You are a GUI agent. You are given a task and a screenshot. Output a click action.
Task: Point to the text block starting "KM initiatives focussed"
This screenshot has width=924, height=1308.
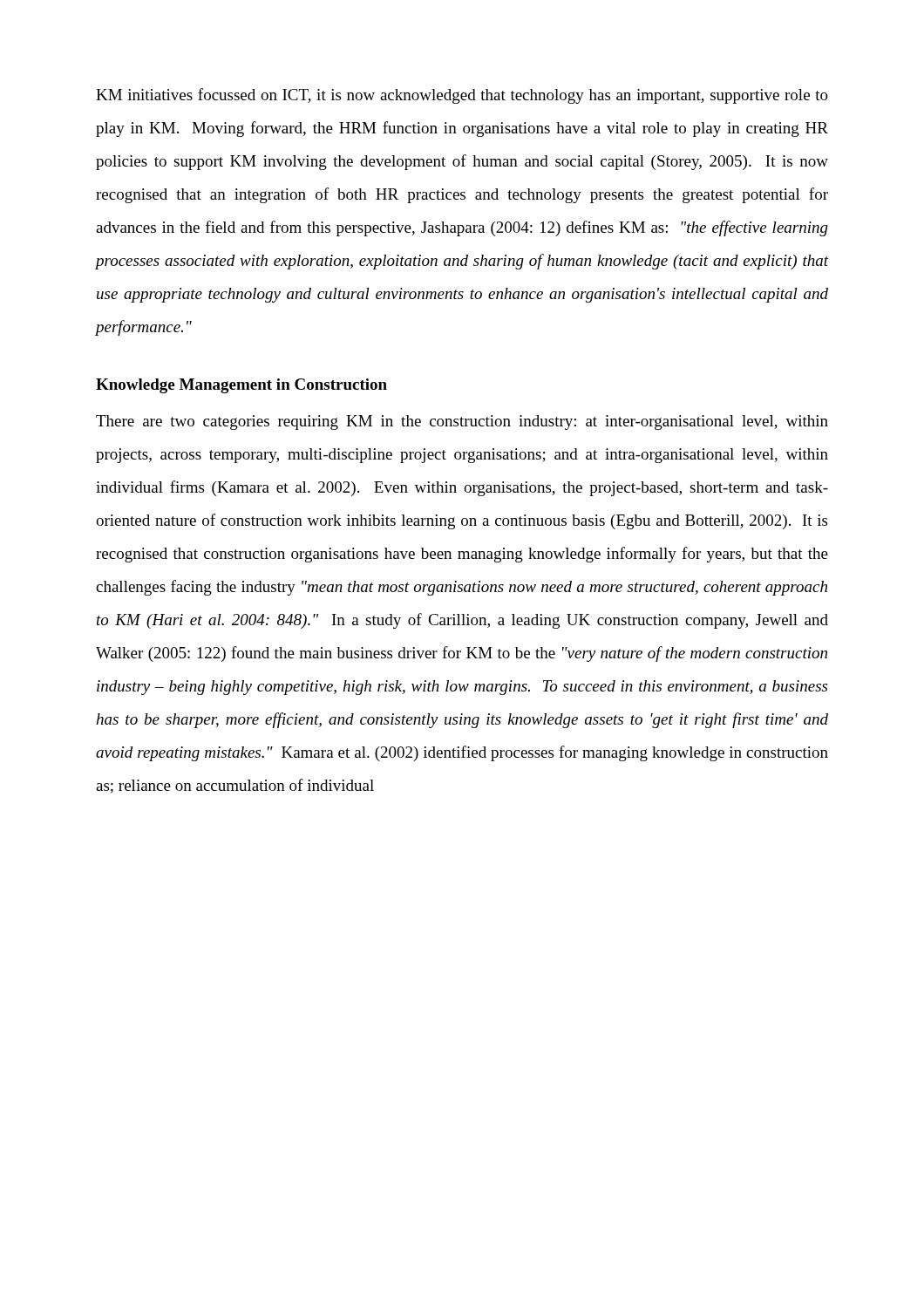[x=462, y=96]
